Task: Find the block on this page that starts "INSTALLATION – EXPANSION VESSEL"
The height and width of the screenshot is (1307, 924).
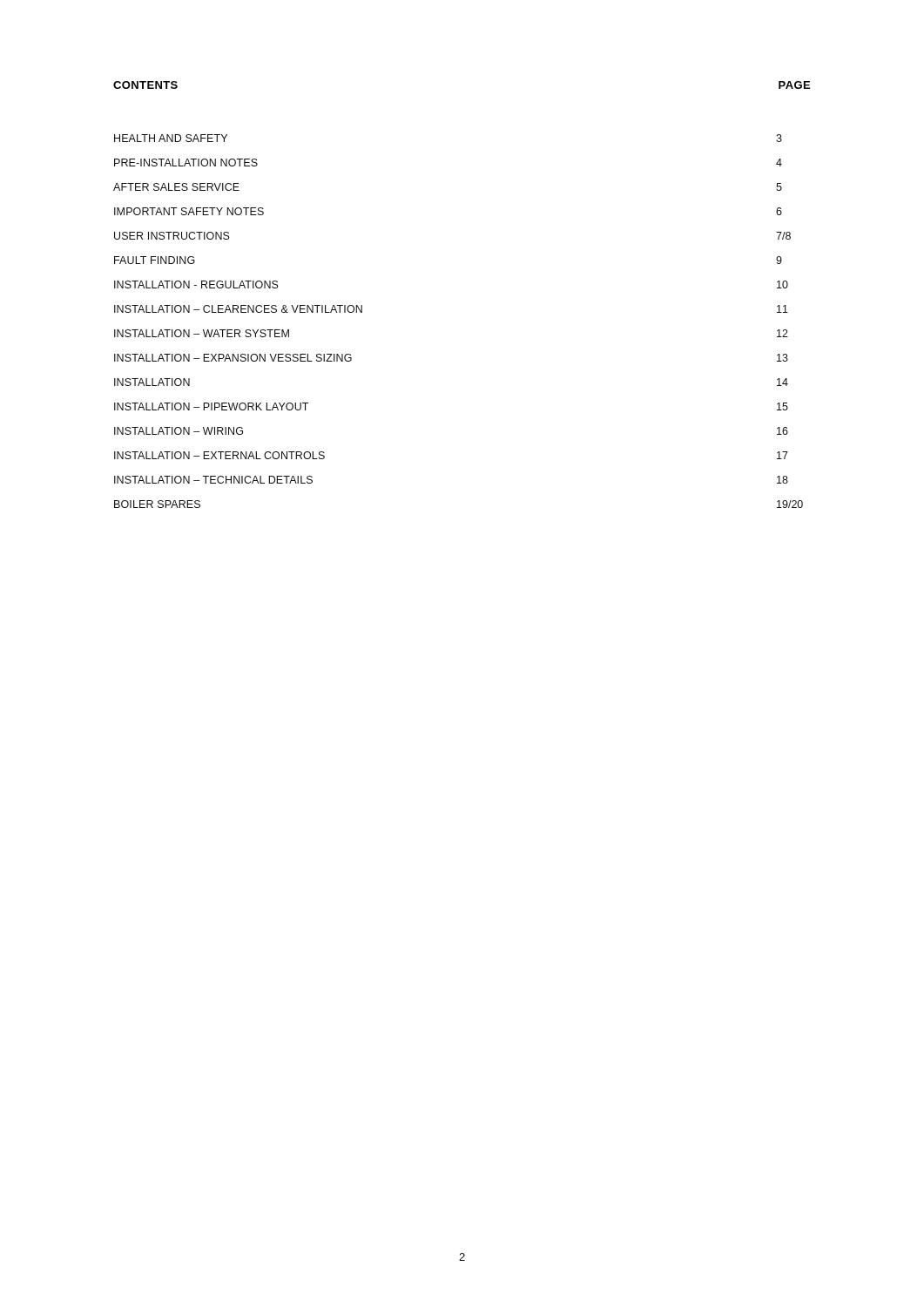Action: 229,357
